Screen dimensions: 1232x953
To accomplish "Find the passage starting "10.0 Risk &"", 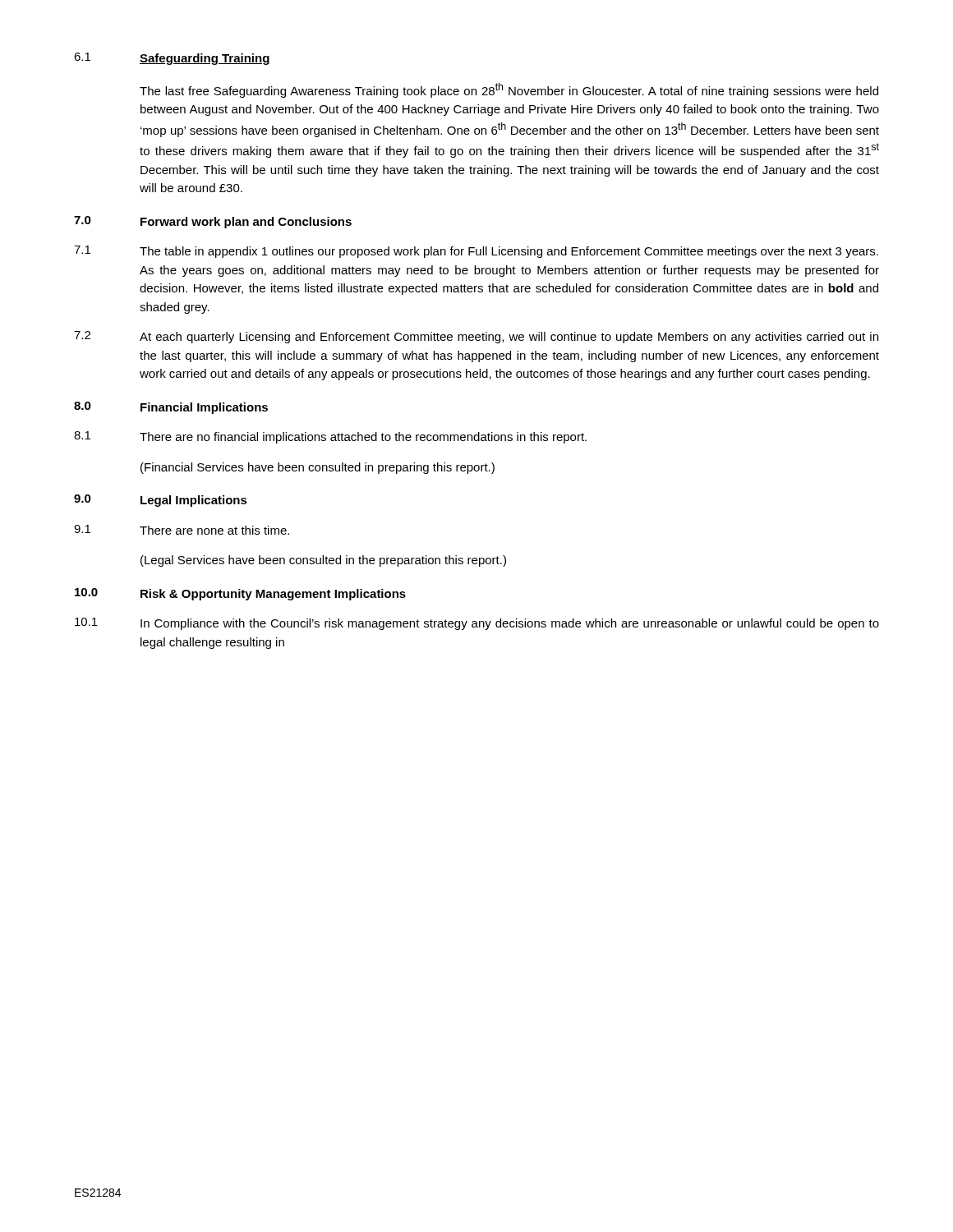I will 240,594.
